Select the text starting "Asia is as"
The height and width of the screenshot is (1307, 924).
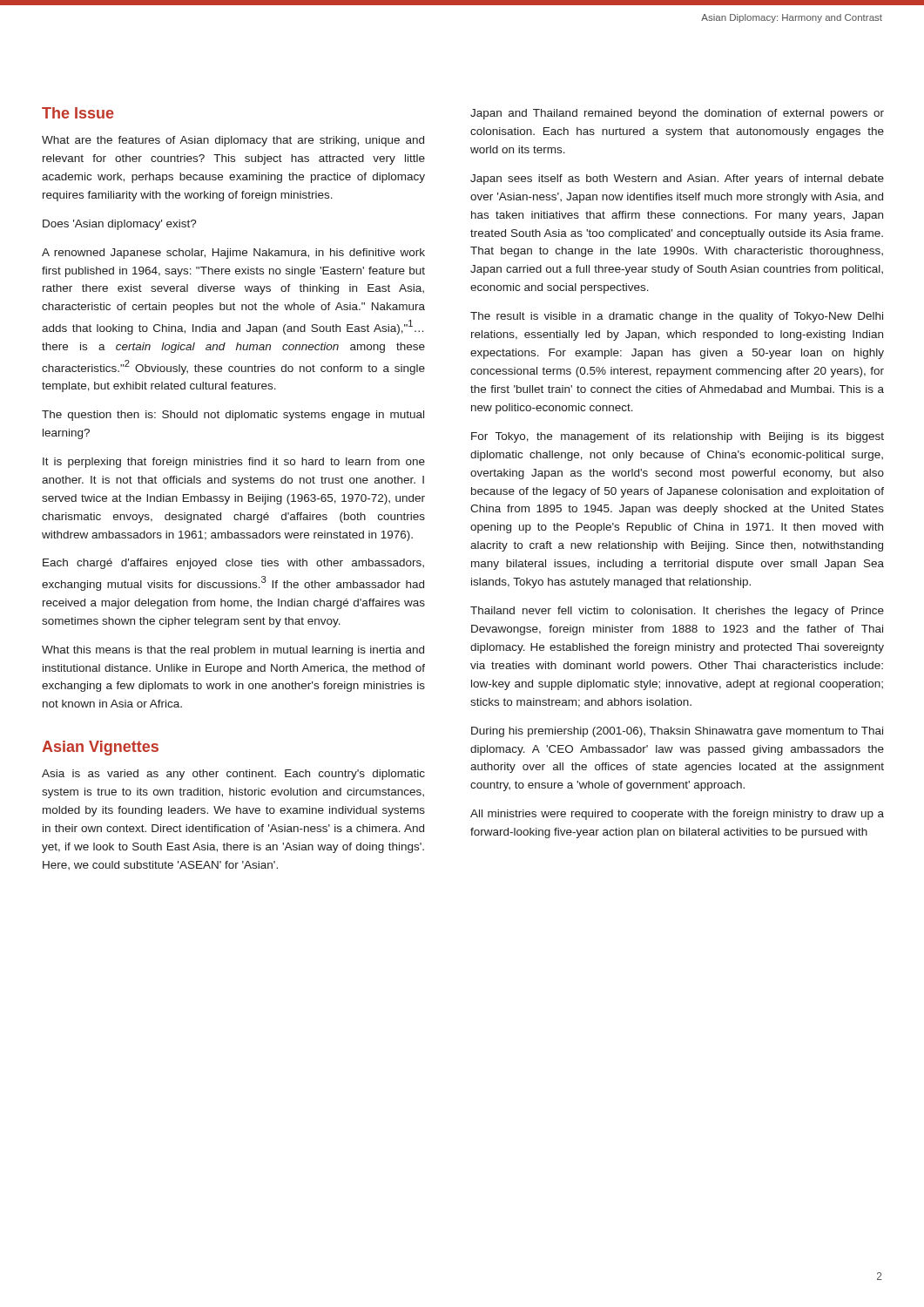pyautogui.click(x=233, y=819)
